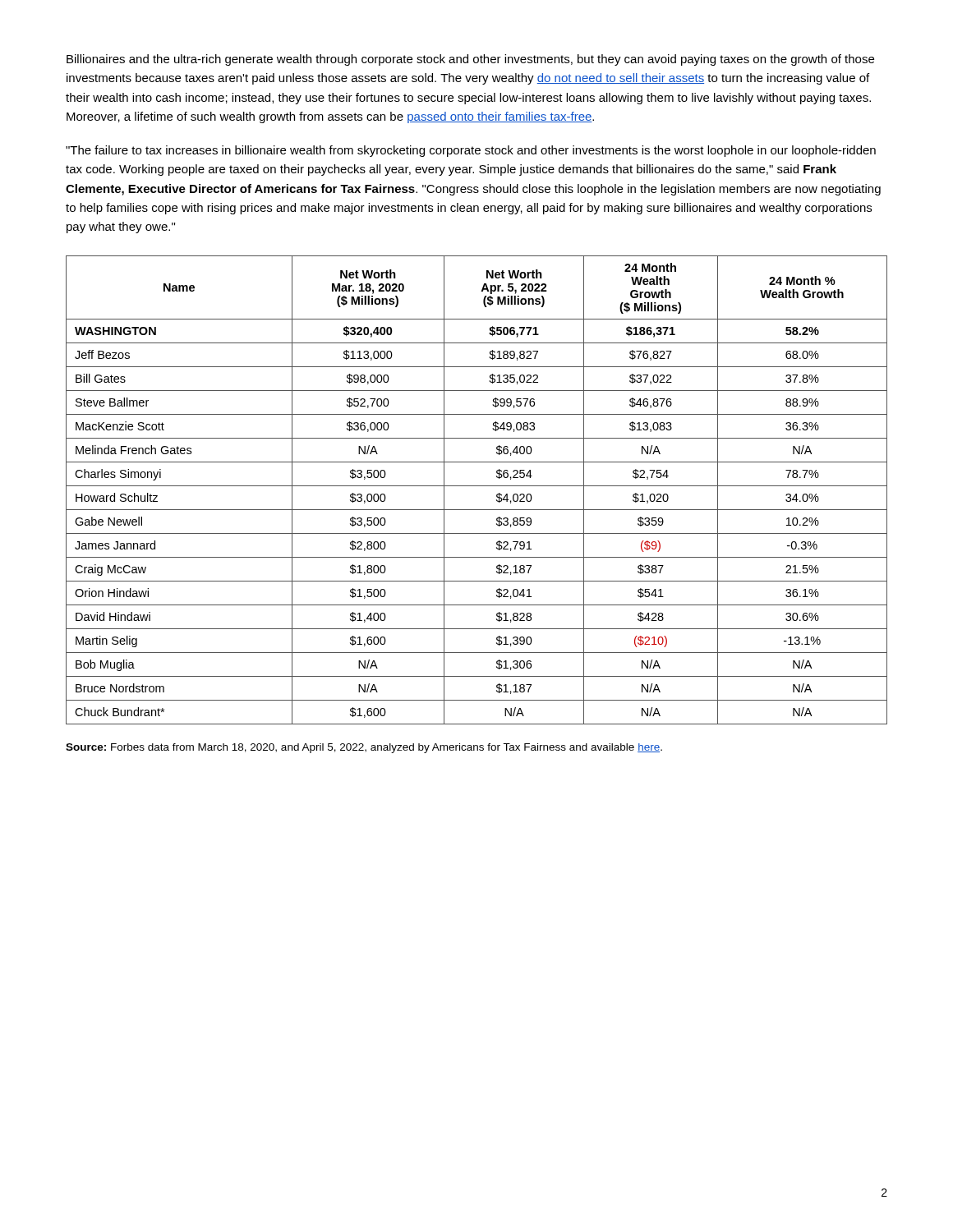
Task: Select the text block that reads ""The failure to tax"
Action: [x=473, y=188]
